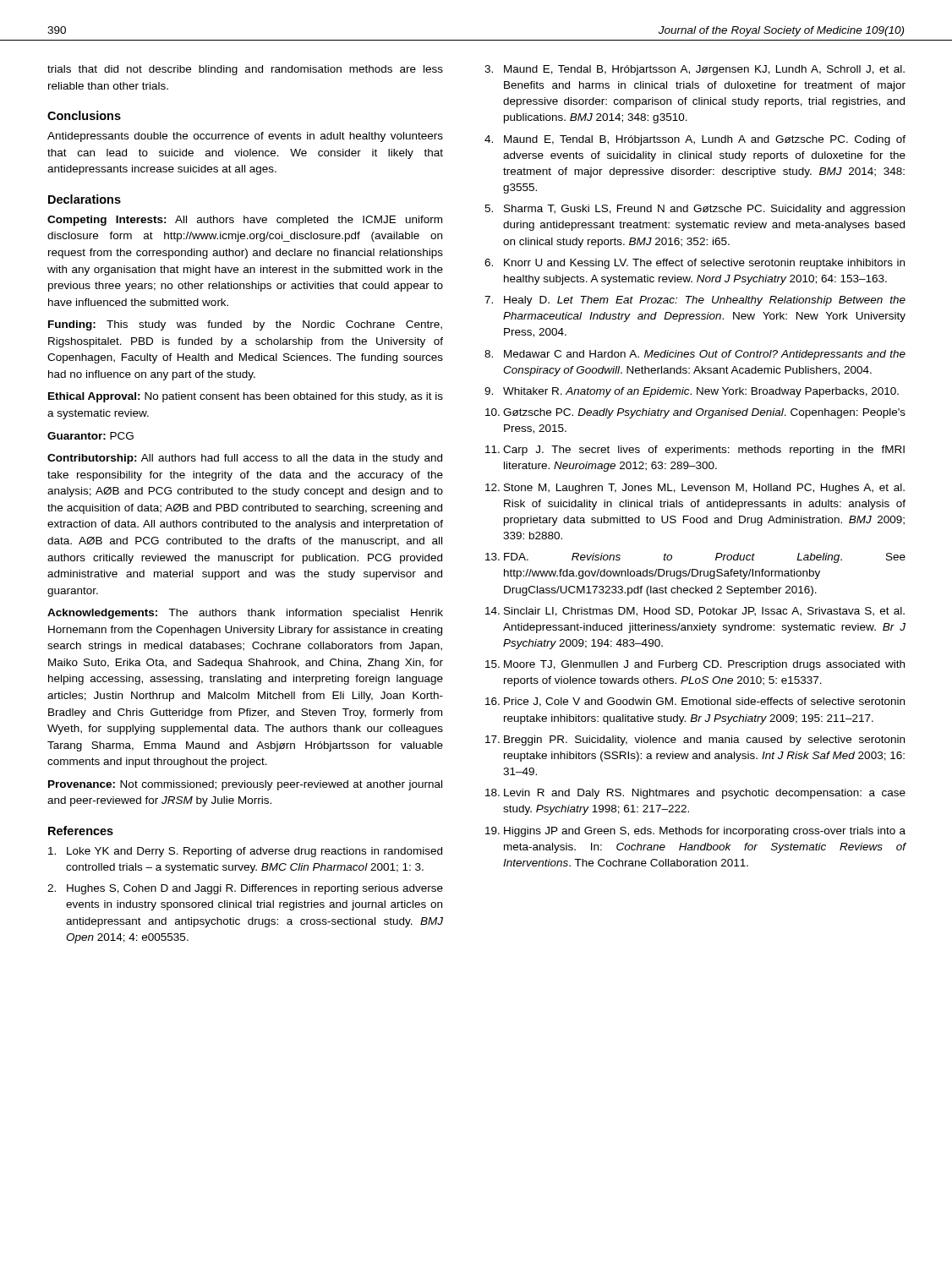Select the text block with the text "Provenance: Not commissioned; previously peer-reviewed at another"
The image size is (952, 1268).
tap(245, 792)
